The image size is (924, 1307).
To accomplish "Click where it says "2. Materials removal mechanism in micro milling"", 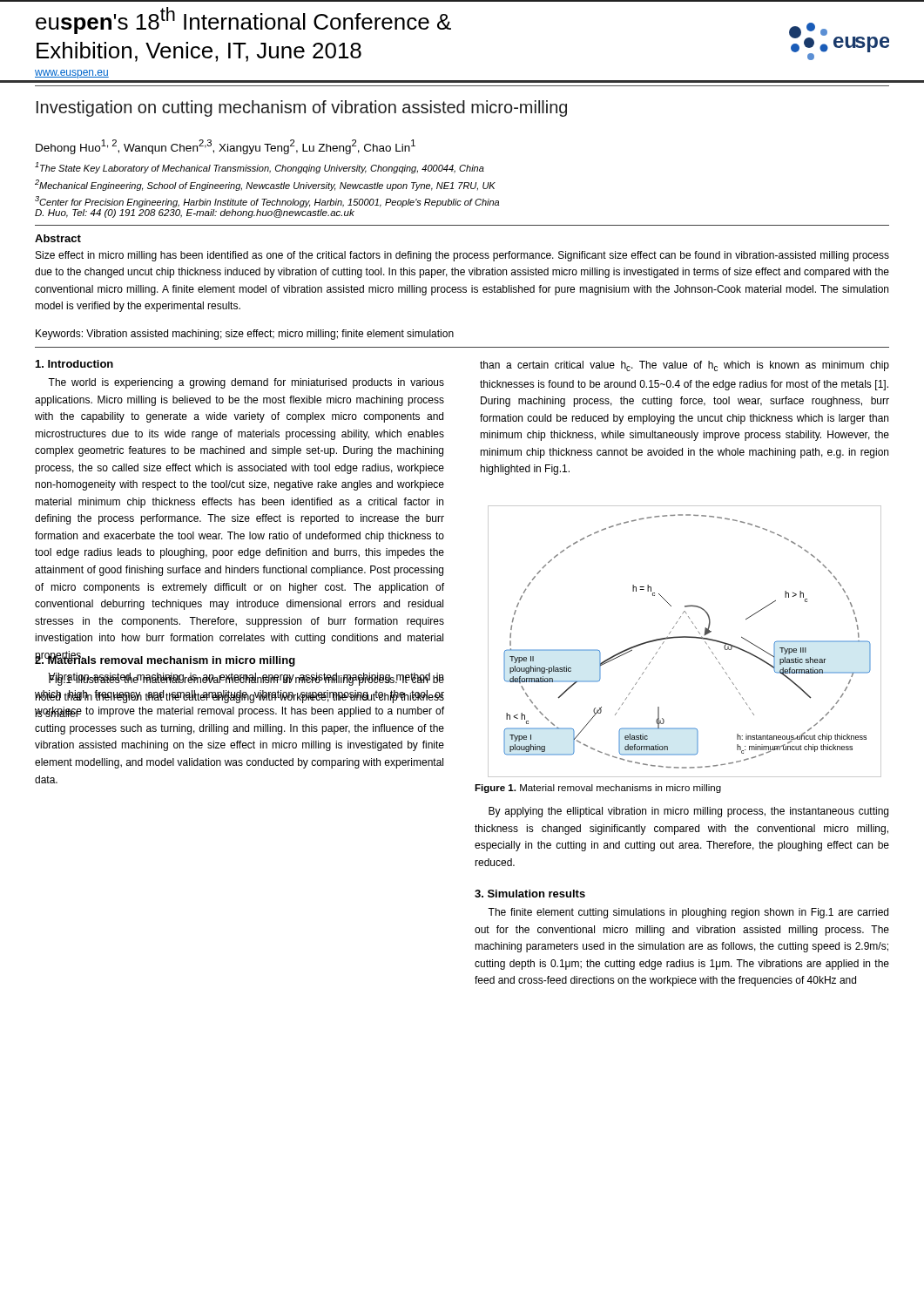I will pyautogui.click(x=165, y=660).
